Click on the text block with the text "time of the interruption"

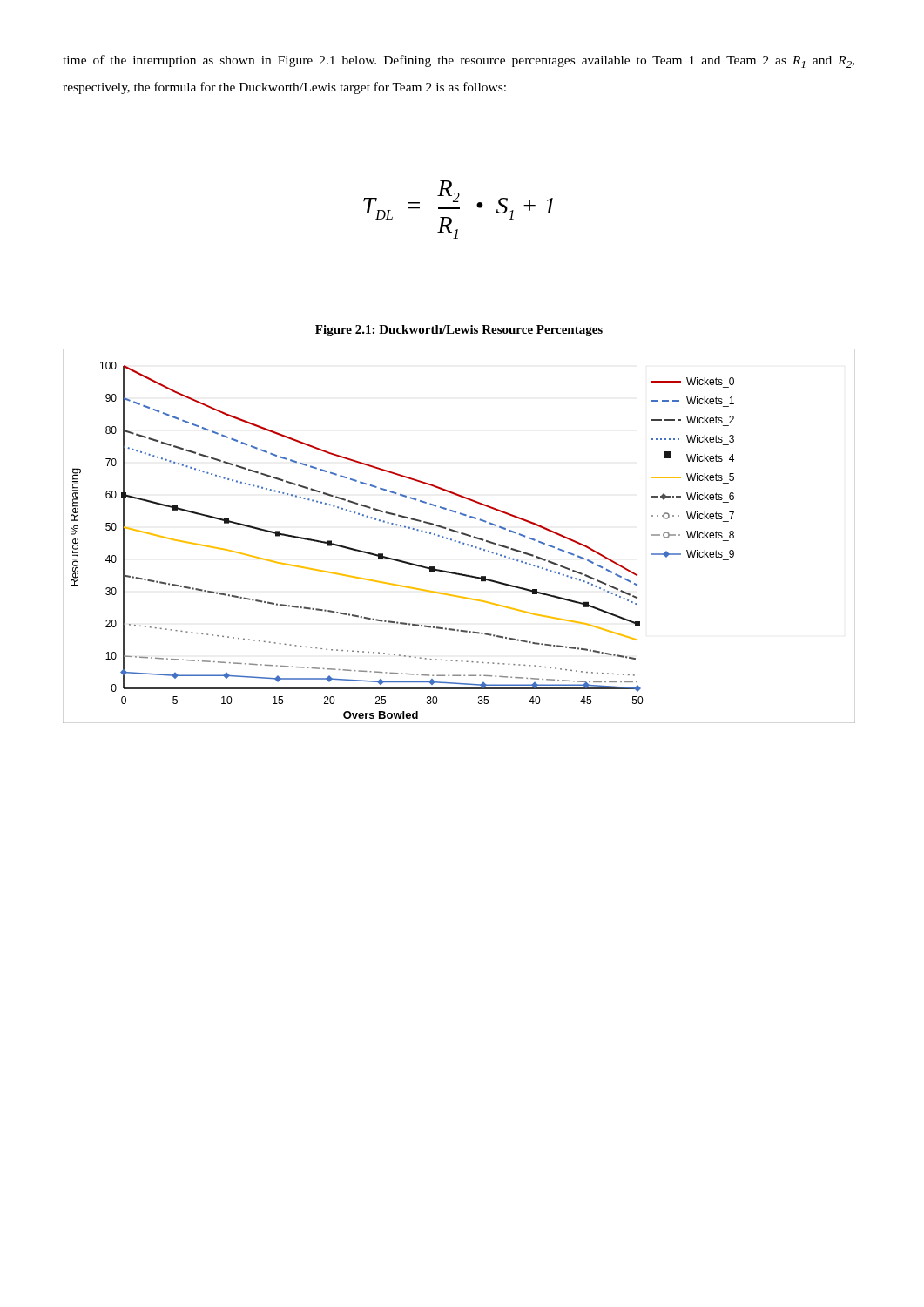pyautogui.click(x=459, y=73)
